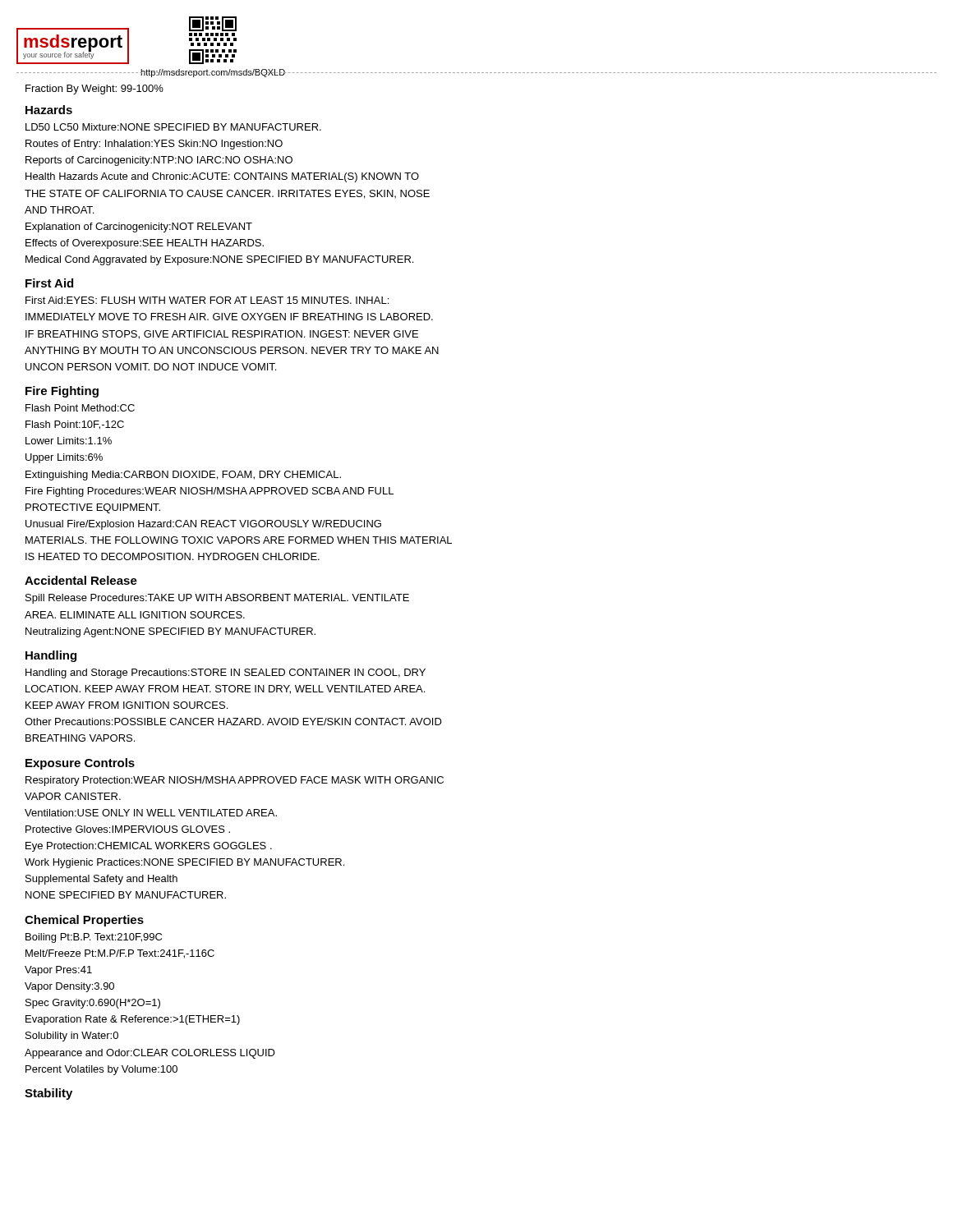Where does it say "Chemical Properties"?

84,919
